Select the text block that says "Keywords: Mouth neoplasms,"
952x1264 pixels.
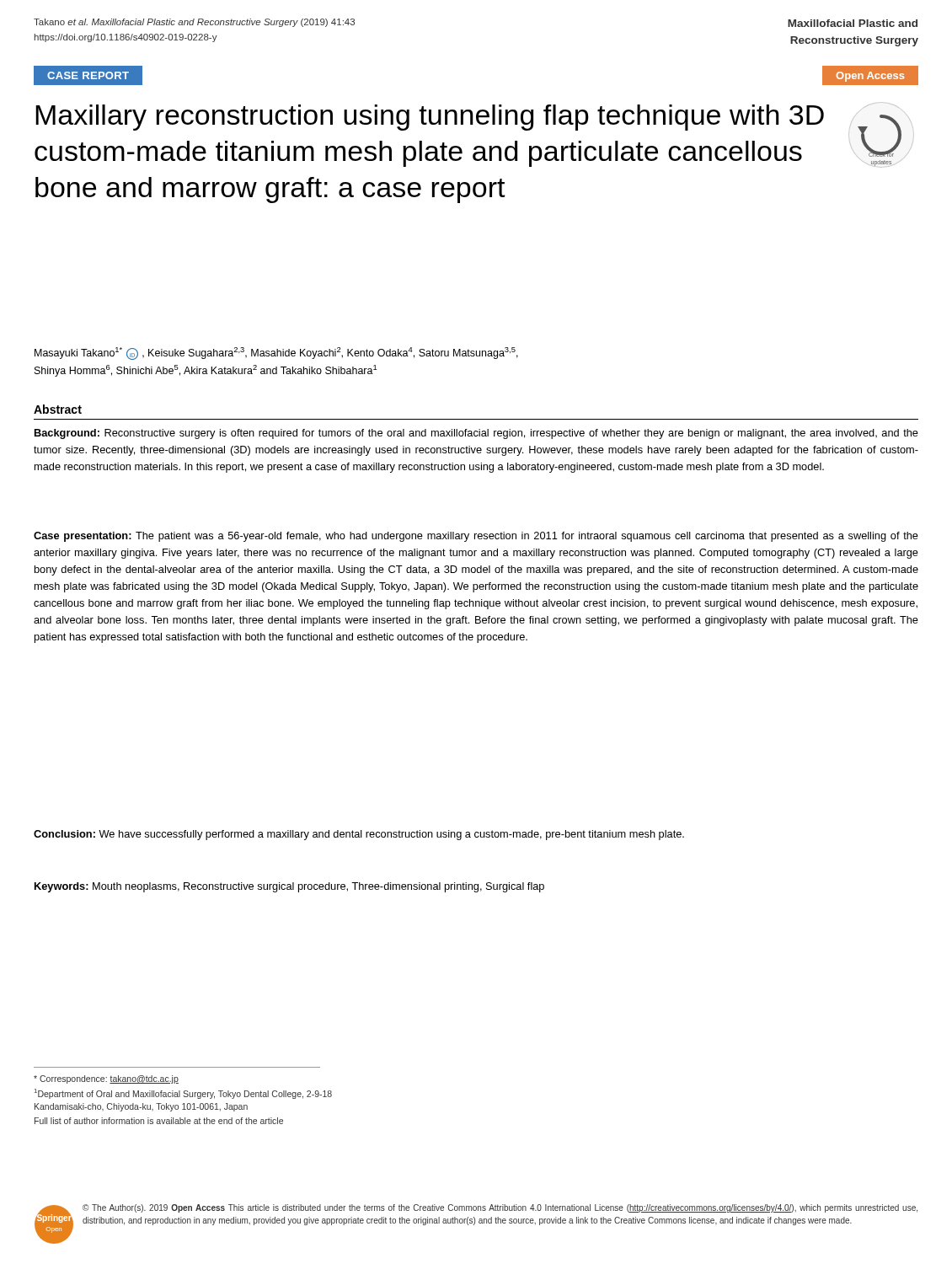[289, 886]
